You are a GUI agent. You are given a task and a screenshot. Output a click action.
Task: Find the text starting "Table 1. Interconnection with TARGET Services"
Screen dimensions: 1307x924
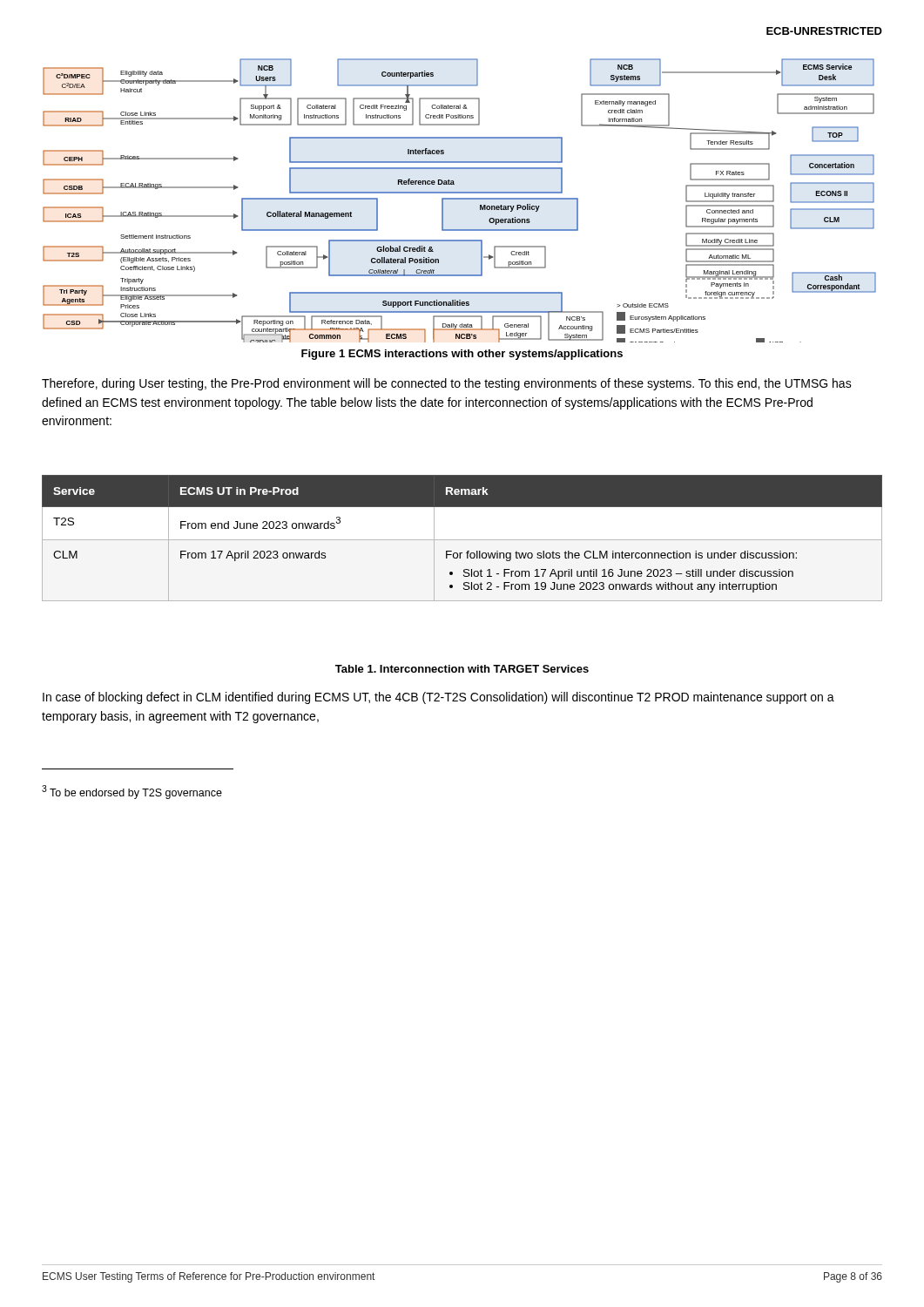click(462, 669)
